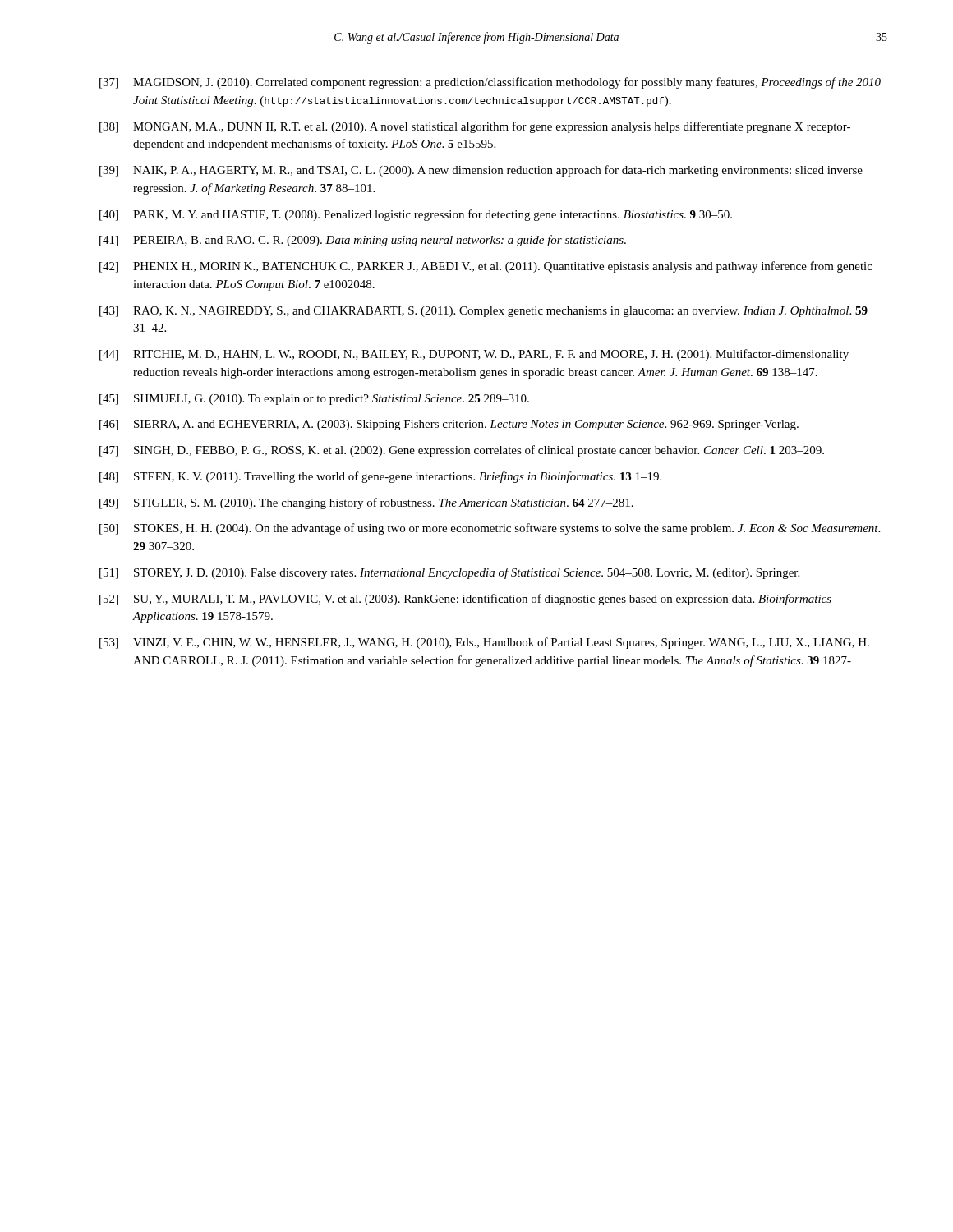Image resolution: width=953 pixels, height=1232 pixels.
Task: Point to the element starting "[52] SU, Y.,"
Action: pyautogui.click(x=493, y=608)
